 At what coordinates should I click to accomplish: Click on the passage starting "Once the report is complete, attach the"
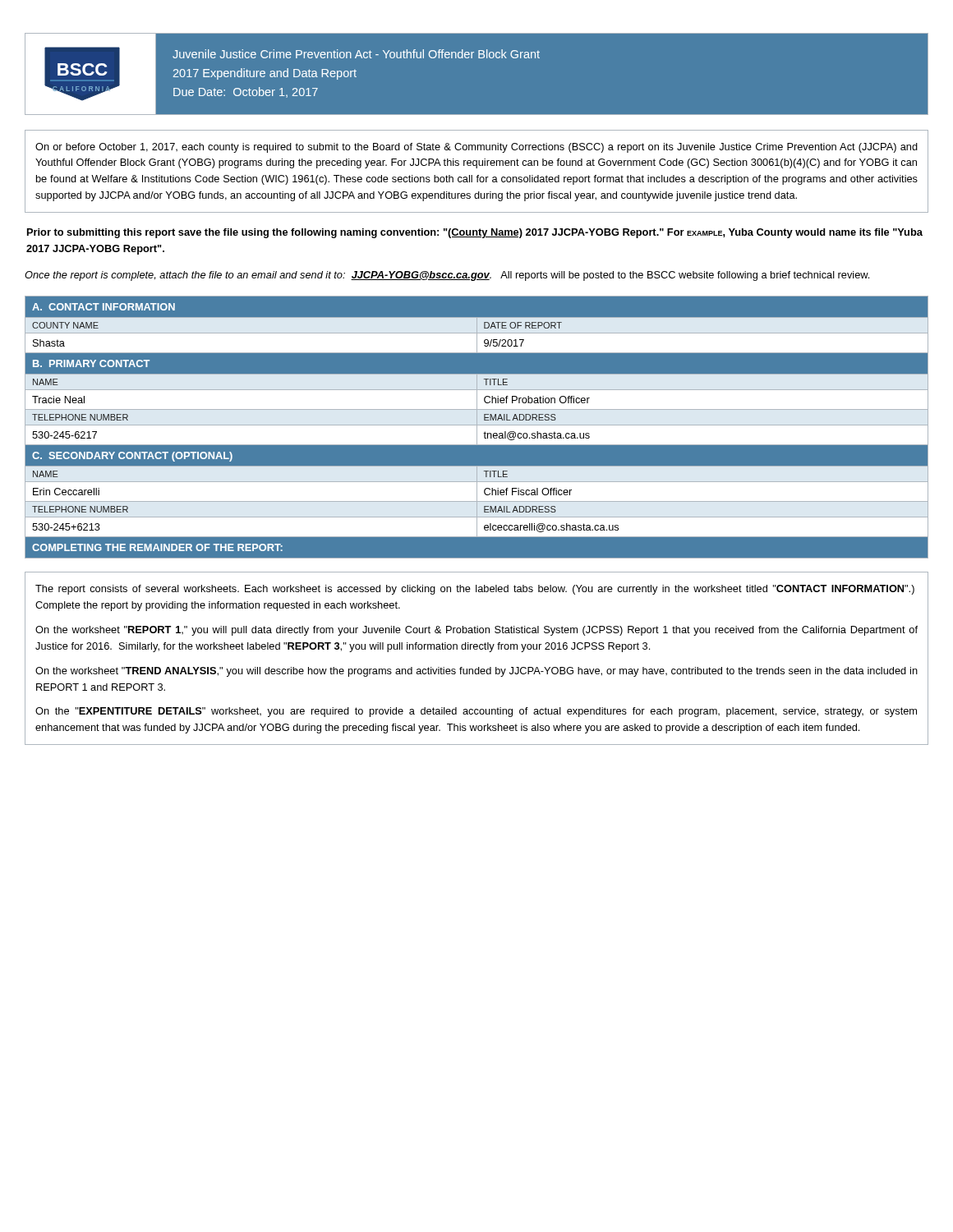click(x=448, y=274)
